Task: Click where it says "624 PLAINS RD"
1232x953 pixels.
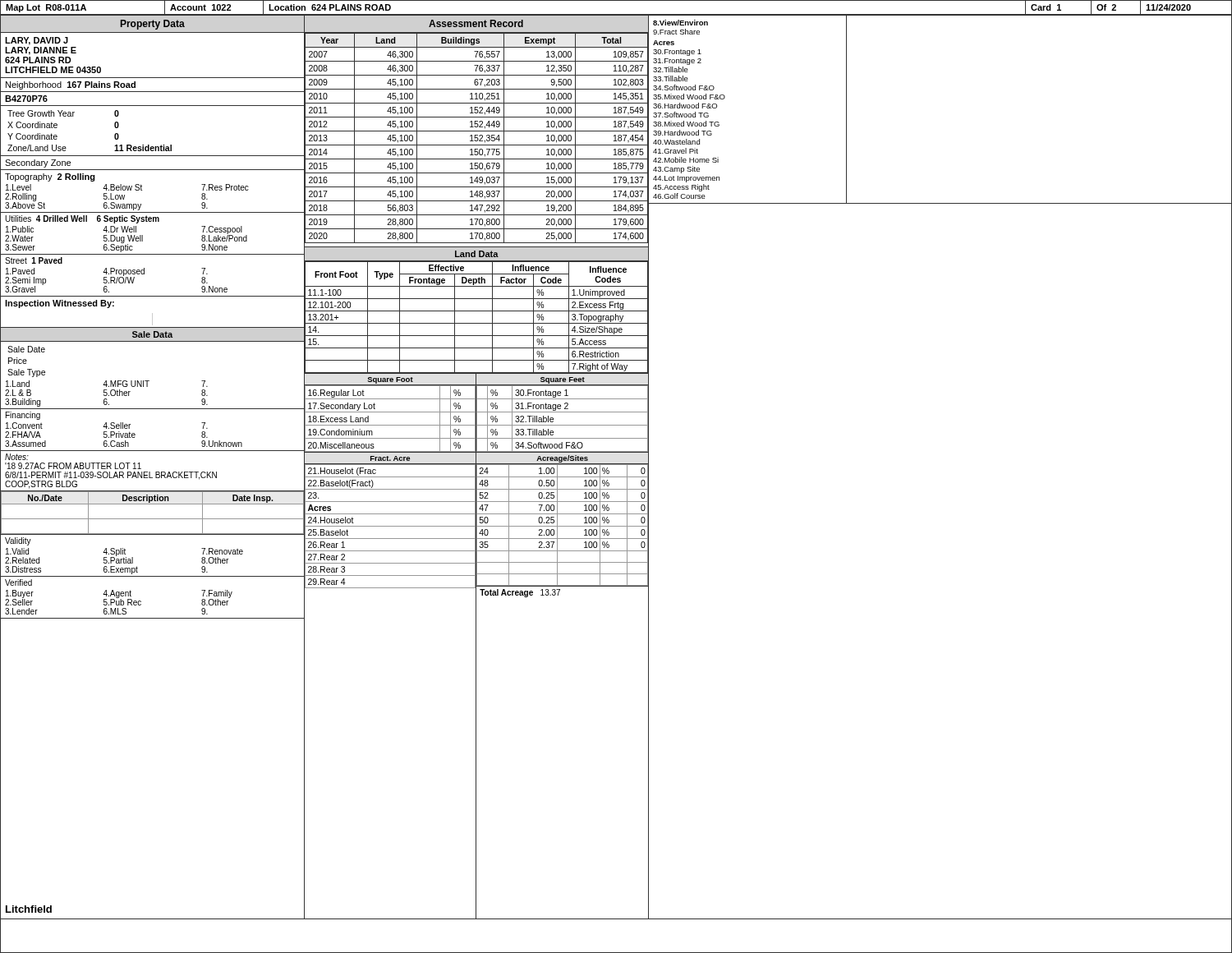Action: 38,60
